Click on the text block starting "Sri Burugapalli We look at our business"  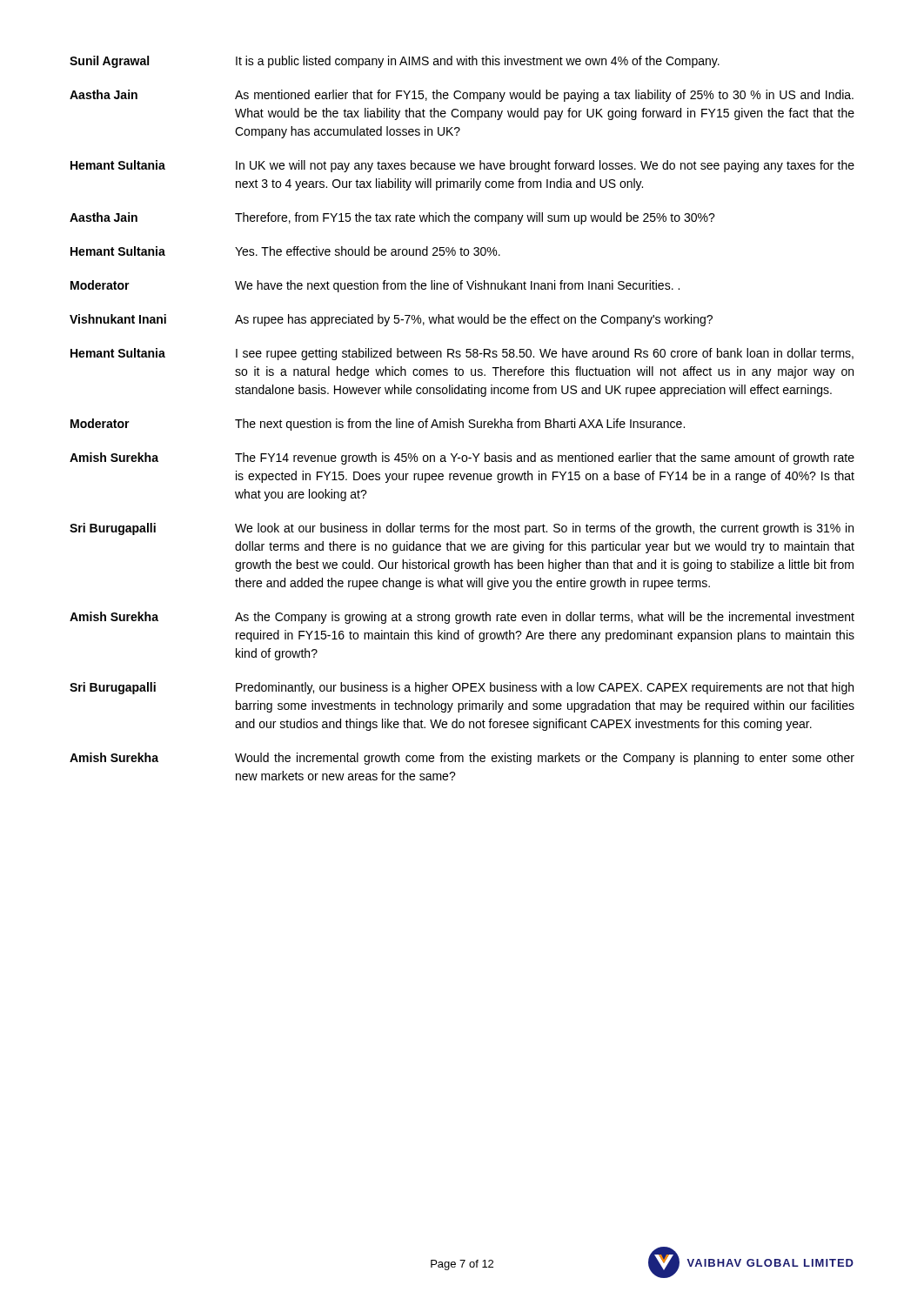tap(462, 556)
